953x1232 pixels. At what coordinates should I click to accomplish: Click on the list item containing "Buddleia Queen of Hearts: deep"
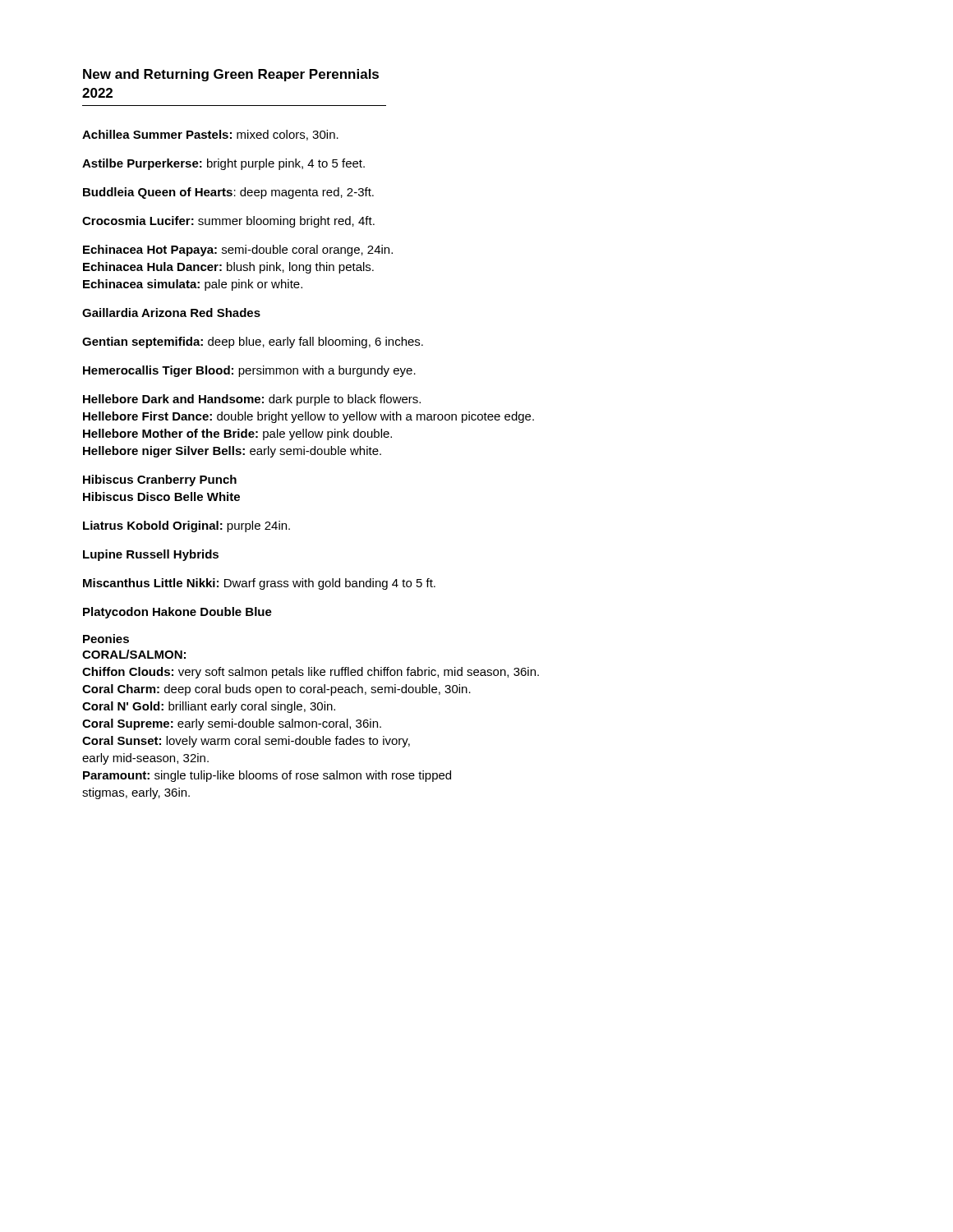[228, 192]
